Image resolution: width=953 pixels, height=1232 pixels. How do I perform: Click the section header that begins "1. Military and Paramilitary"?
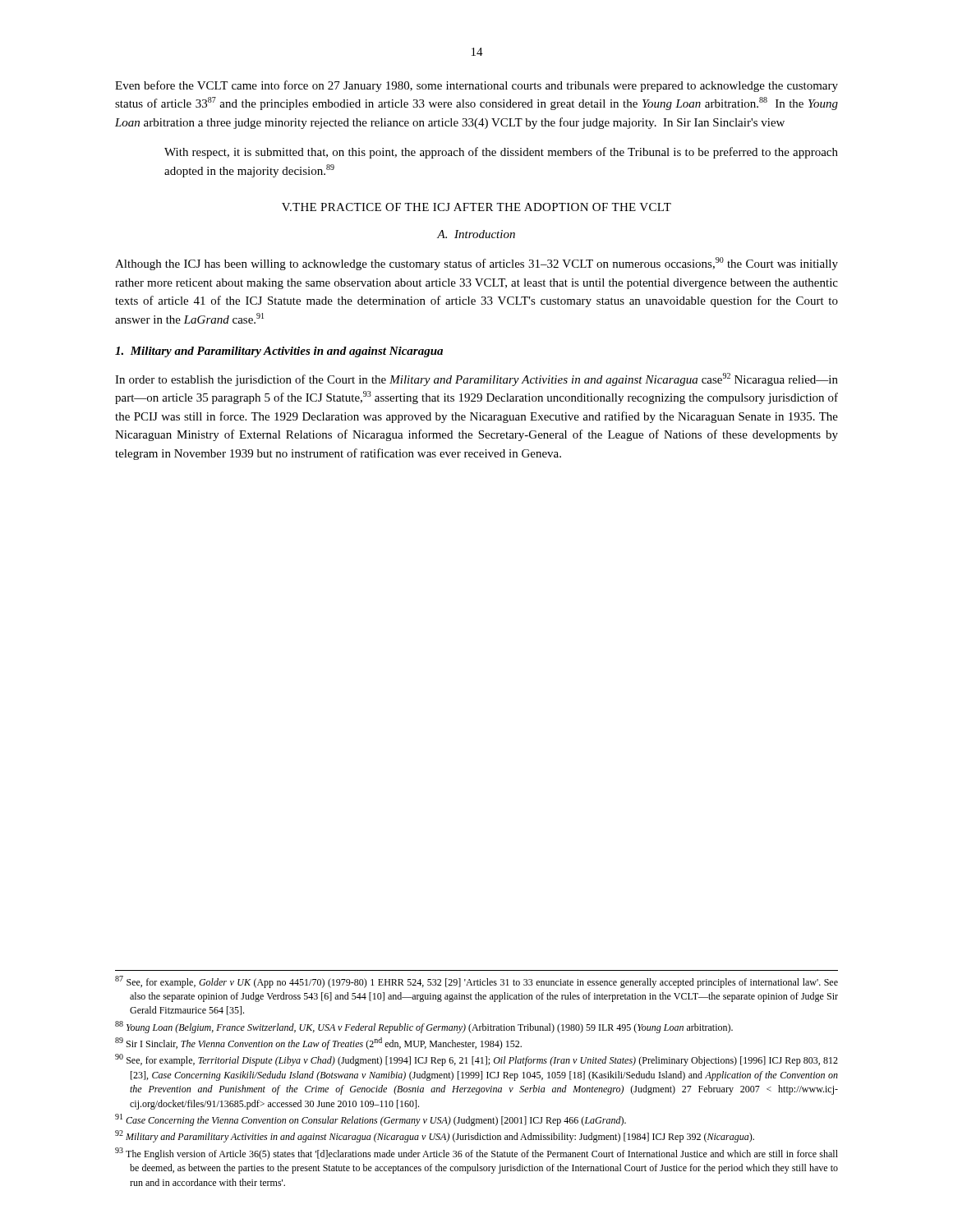(279, 351)
